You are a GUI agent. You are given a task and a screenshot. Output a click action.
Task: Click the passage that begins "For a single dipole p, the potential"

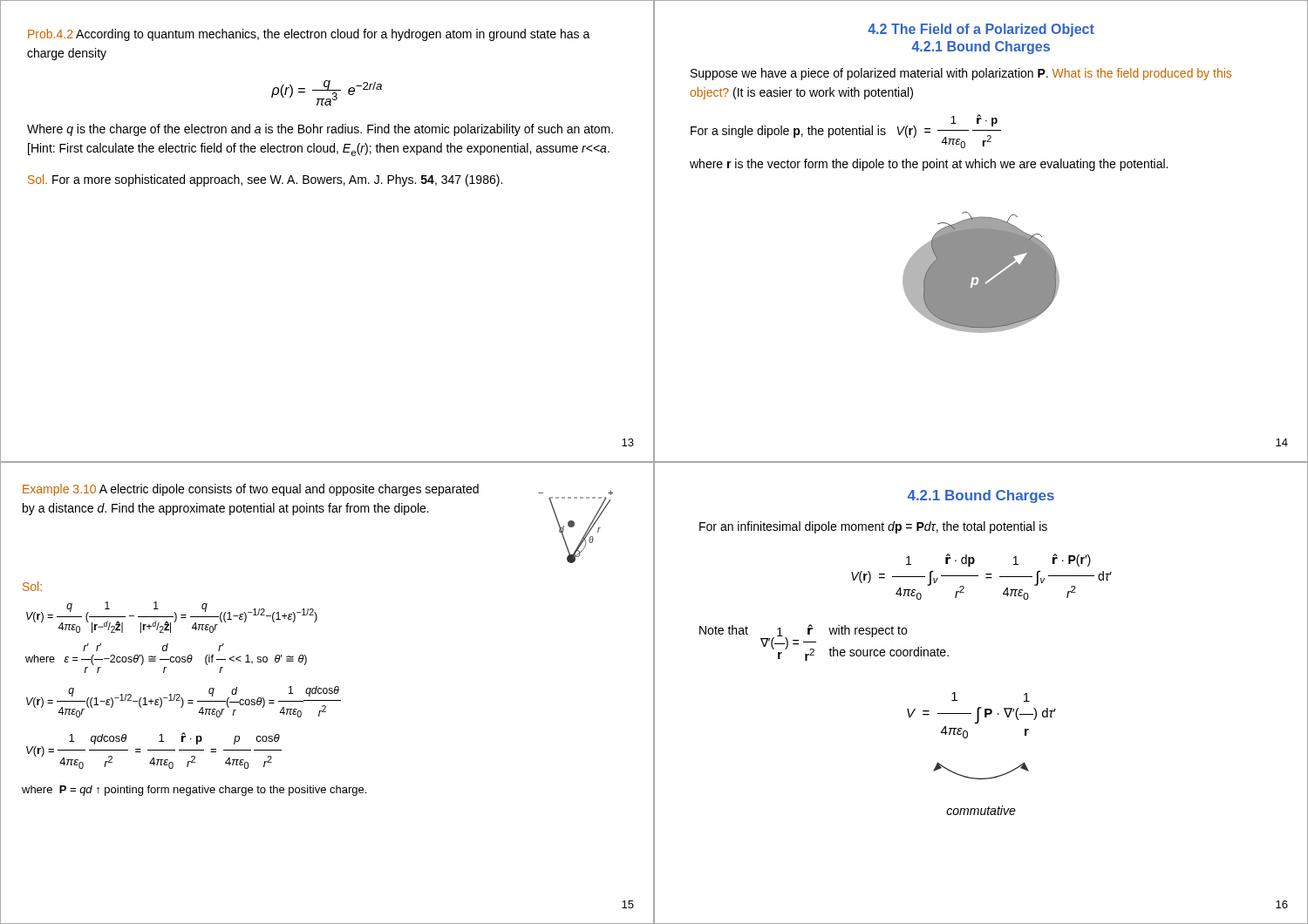[929, 140]
